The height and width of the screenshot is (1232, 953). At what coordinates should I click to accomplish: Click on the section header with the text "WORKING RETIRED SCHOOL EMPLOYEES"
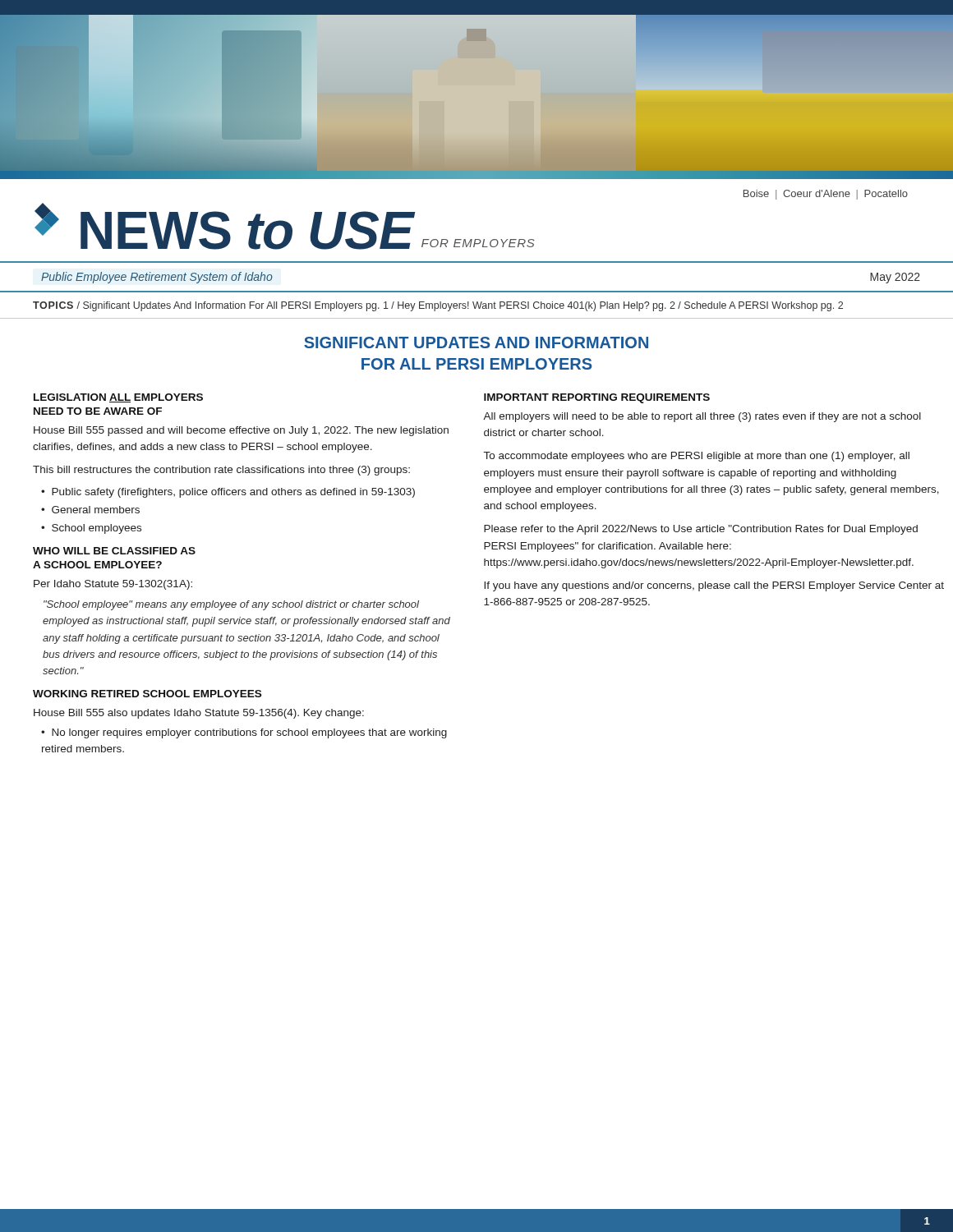point(147,694)
